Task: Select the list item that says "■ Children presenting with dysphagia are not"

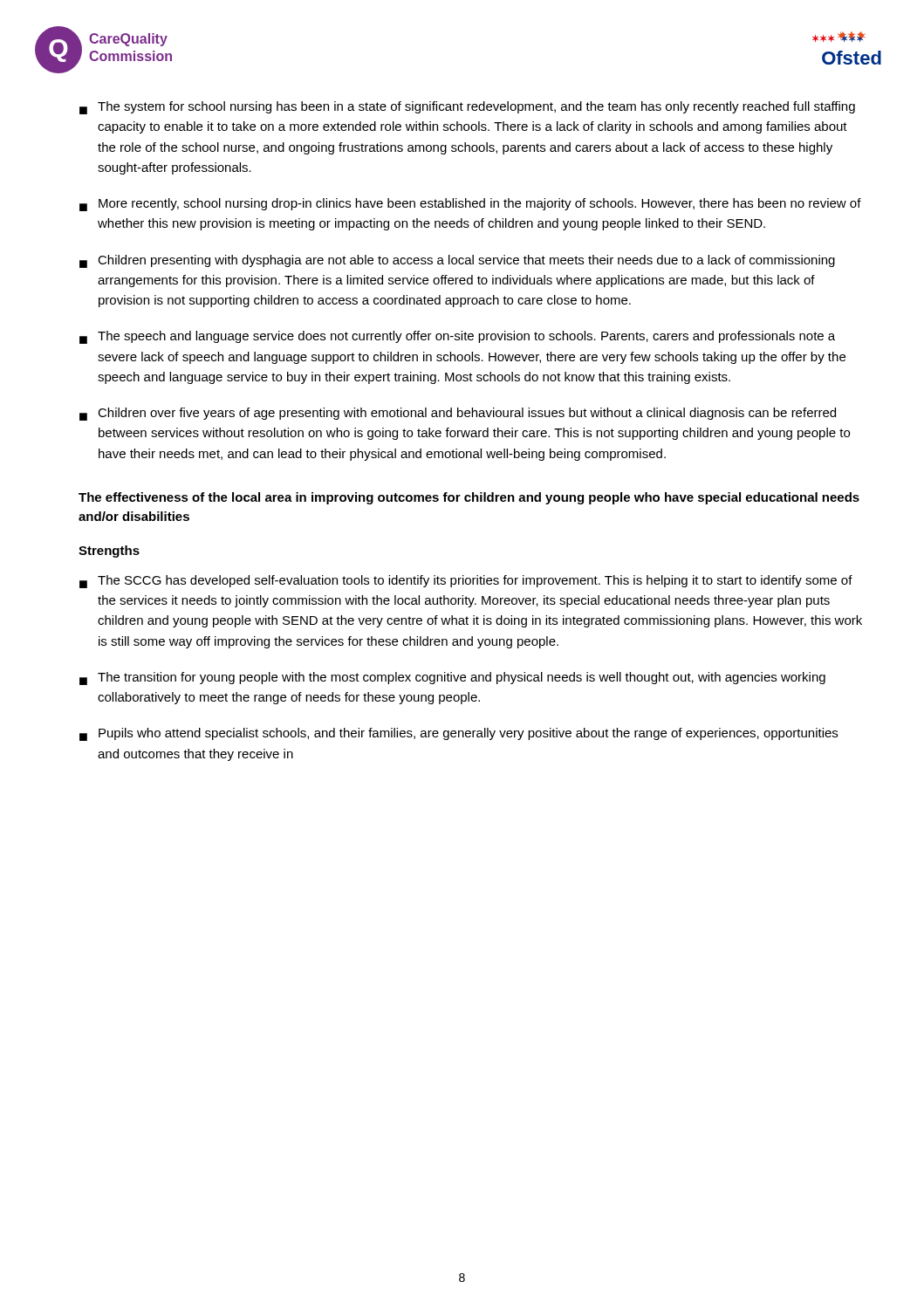Action: [471, 280]
